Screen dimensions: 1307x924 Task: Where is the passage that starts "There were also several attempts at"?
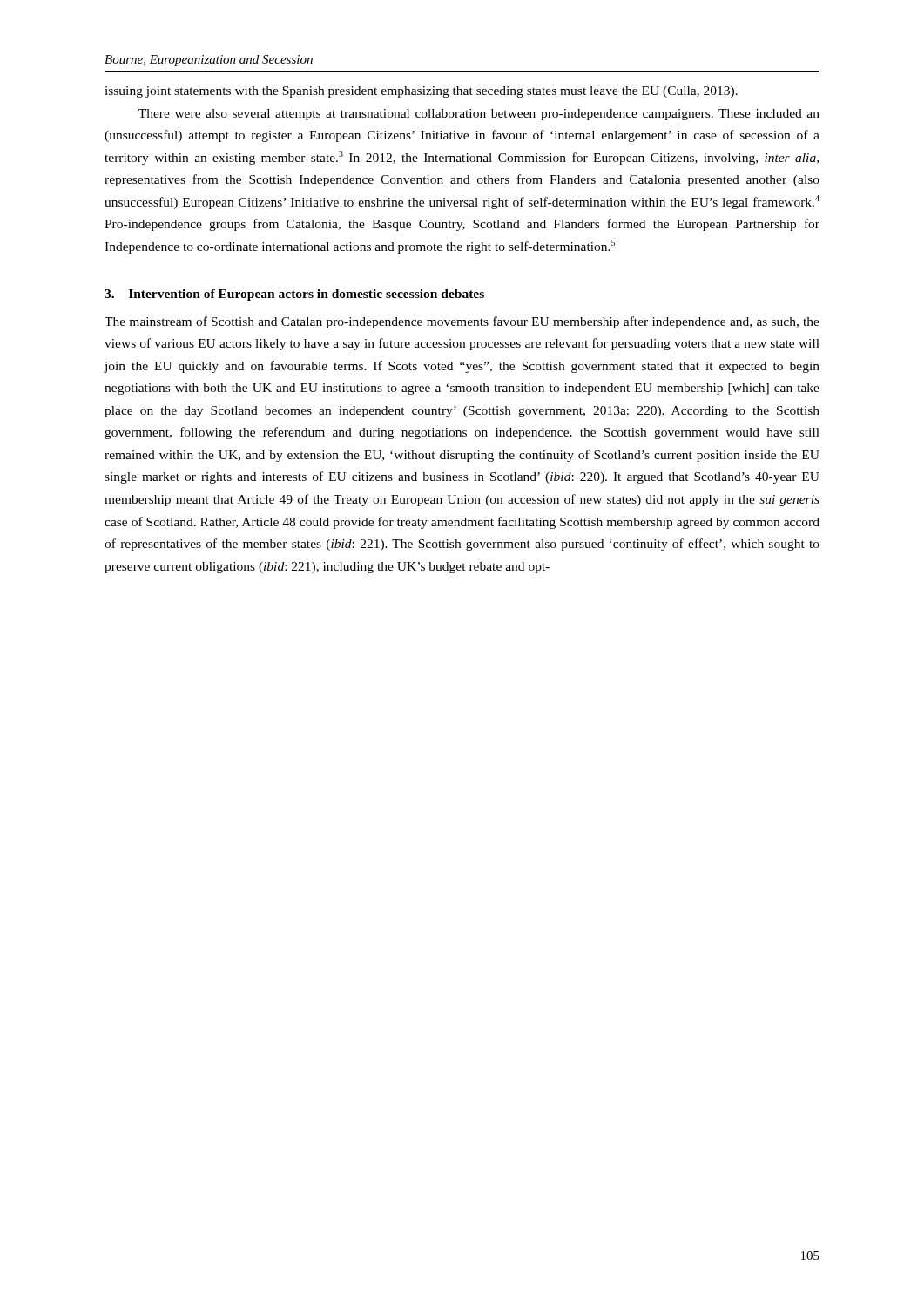click(462, 180)
